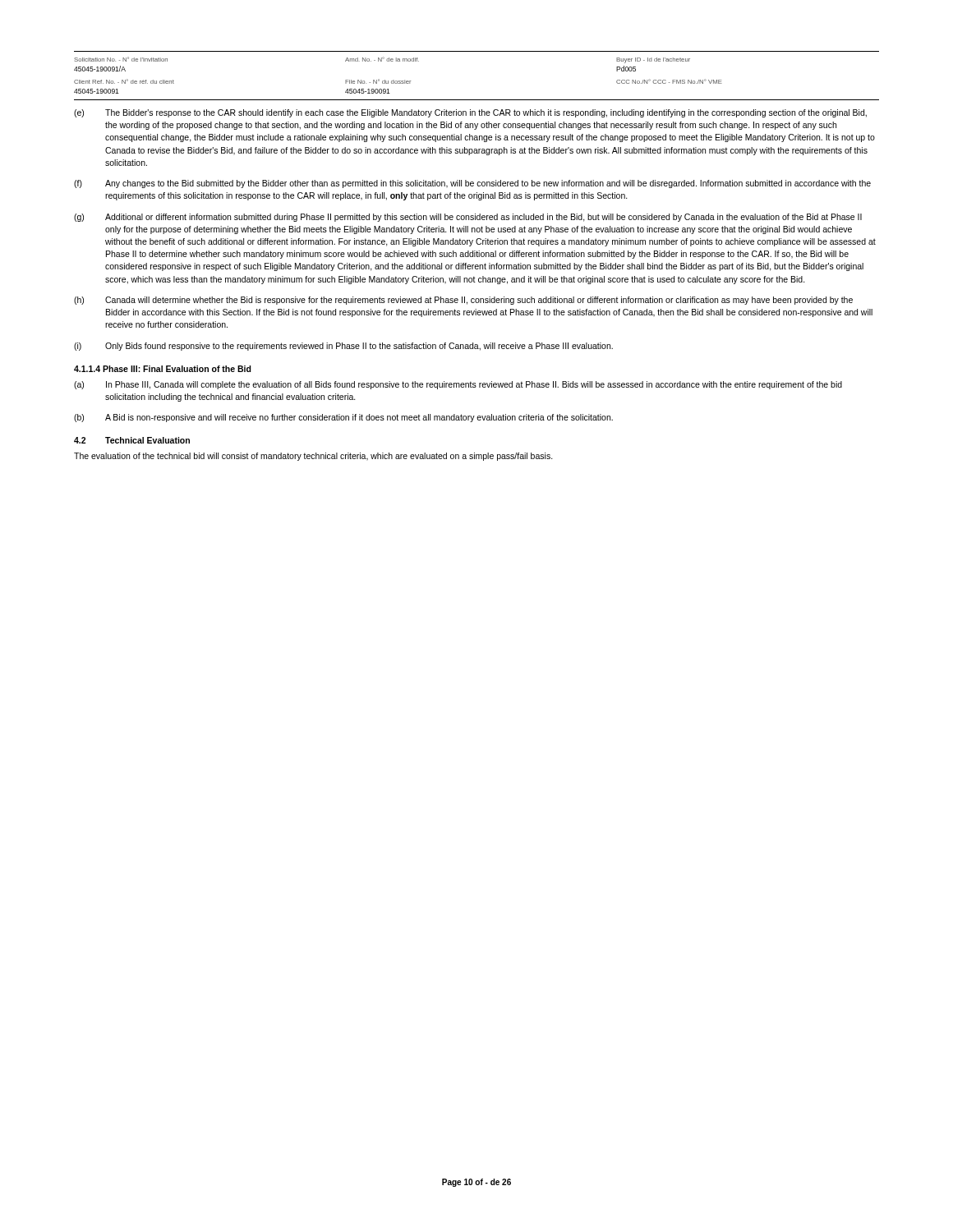Click on the passage starting "(b) A Bid is"
The width and height of the screenshot is (953, 1232).
[476, 418]
